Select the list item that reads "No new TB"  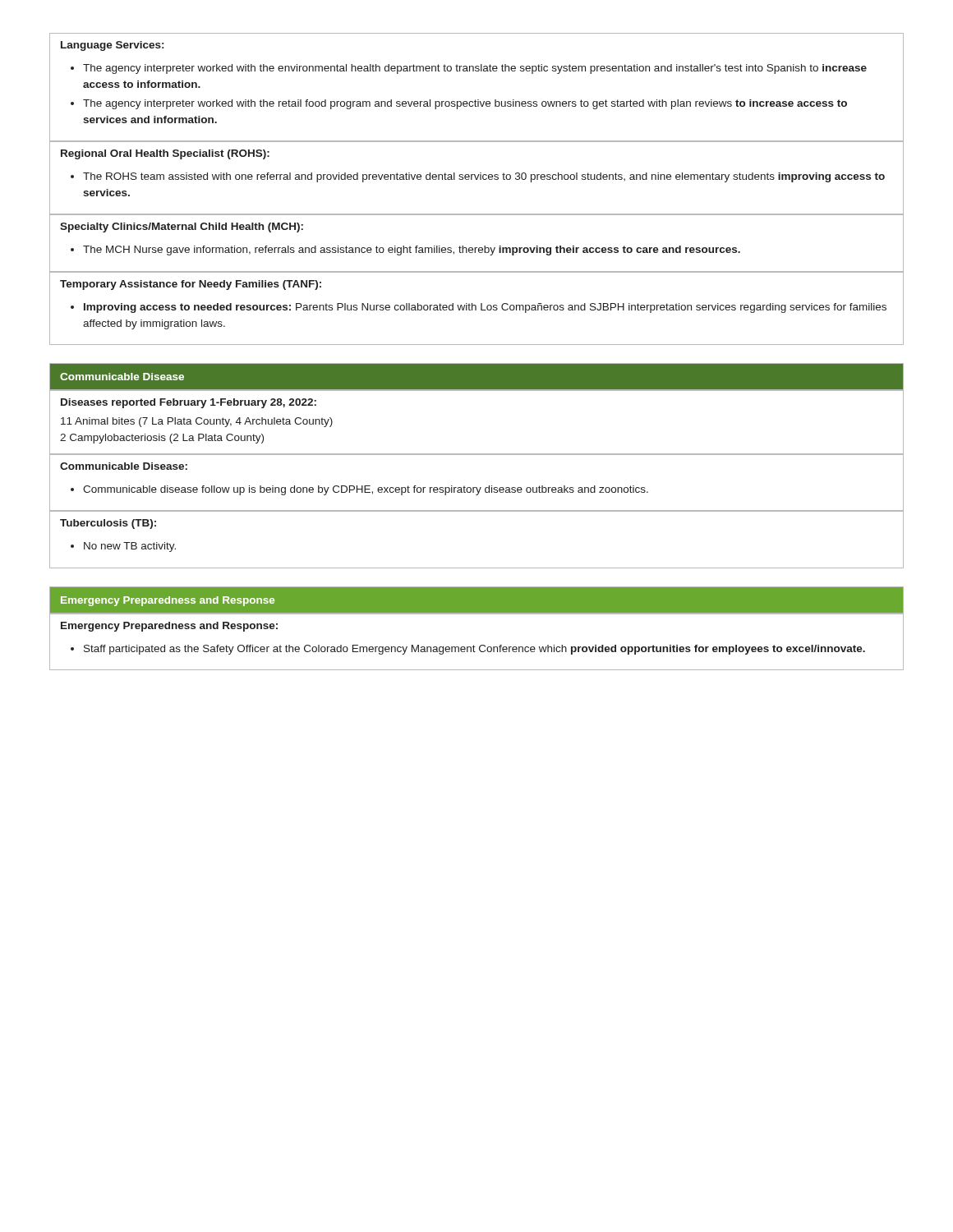pyautogui.click(x=130, y=546)
